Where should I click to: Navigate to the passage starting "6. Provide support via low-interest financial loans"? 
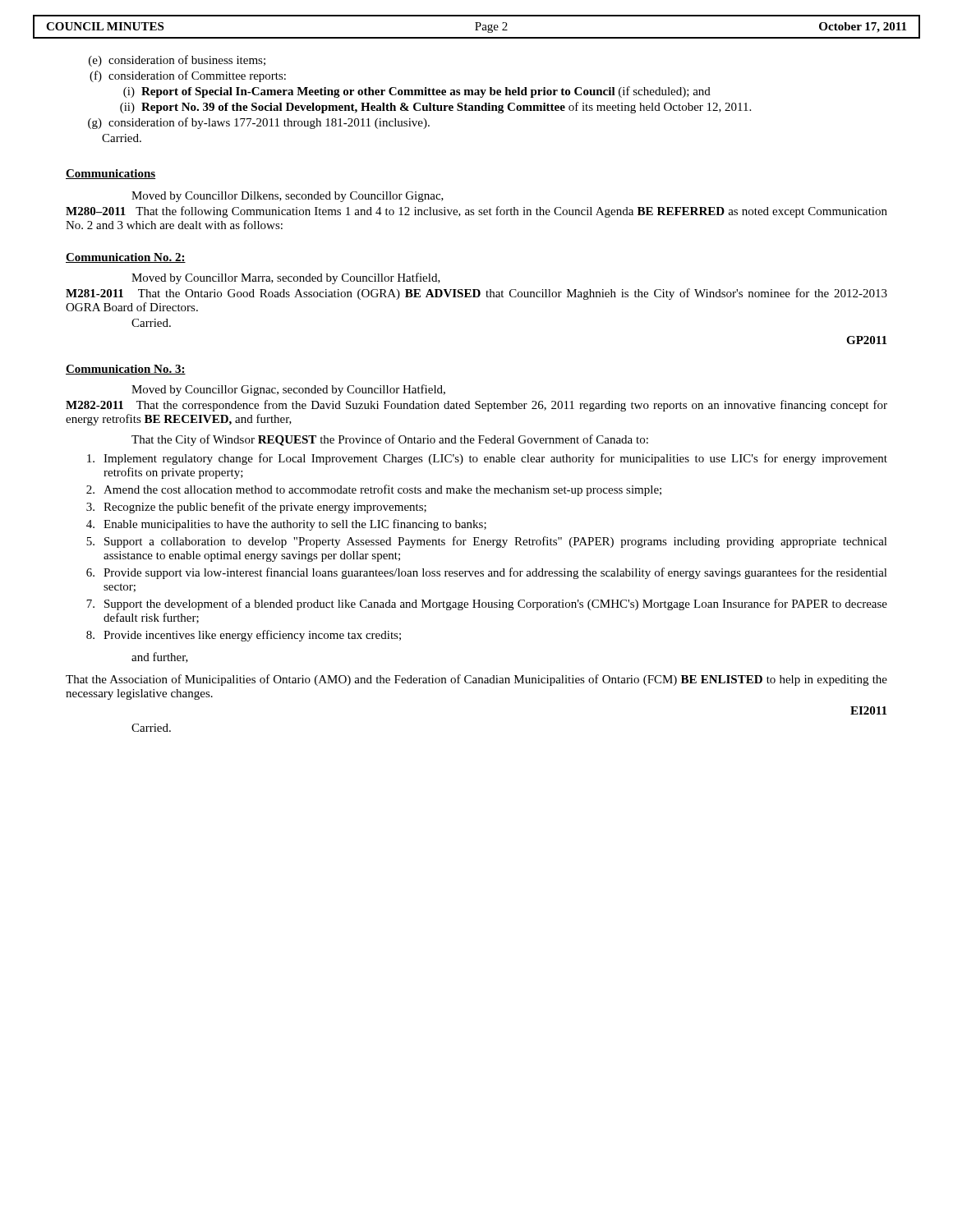pyautogui.click(x=476, y=580)
